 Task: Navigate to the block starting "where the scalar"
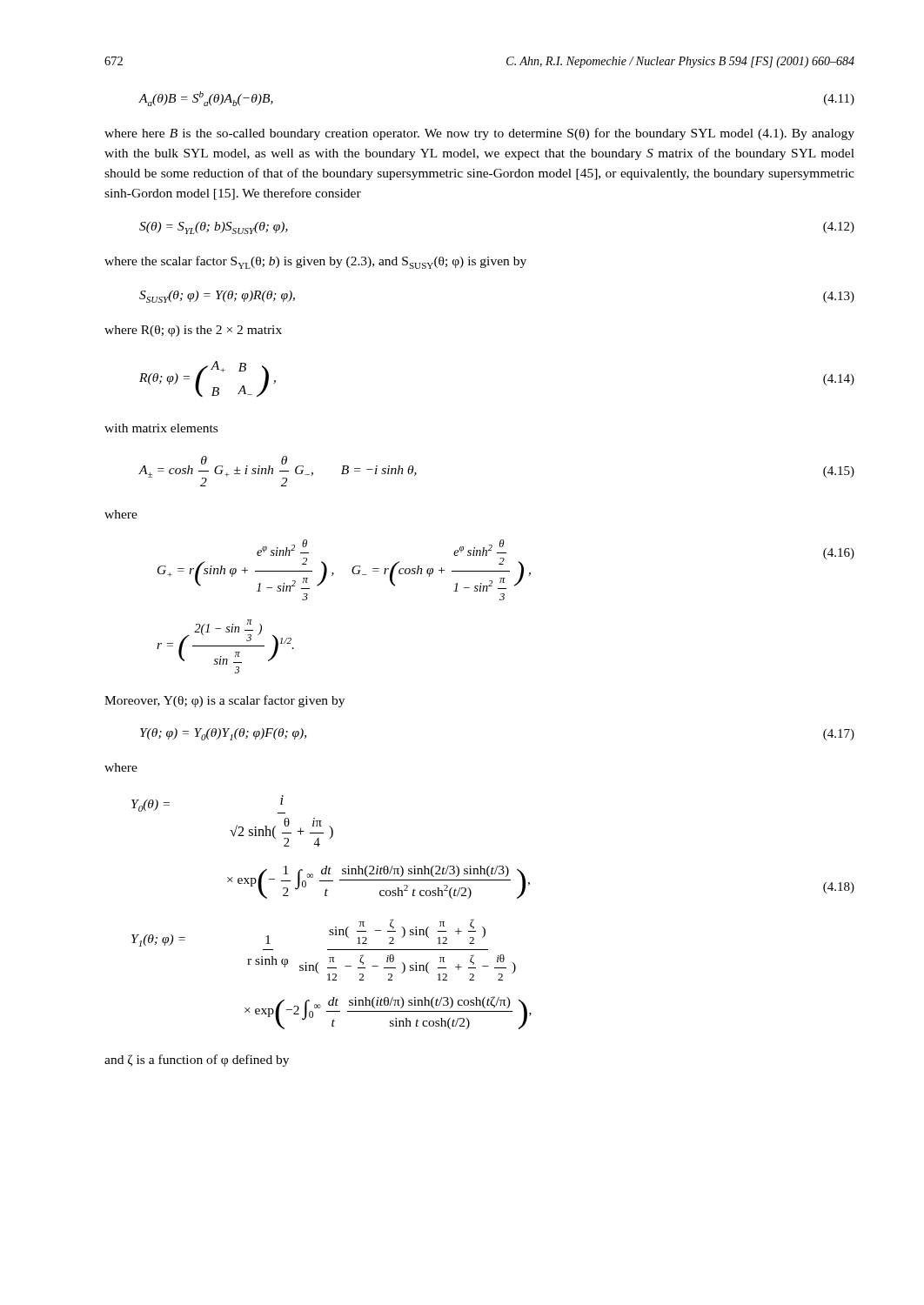(x=479, y=261)
